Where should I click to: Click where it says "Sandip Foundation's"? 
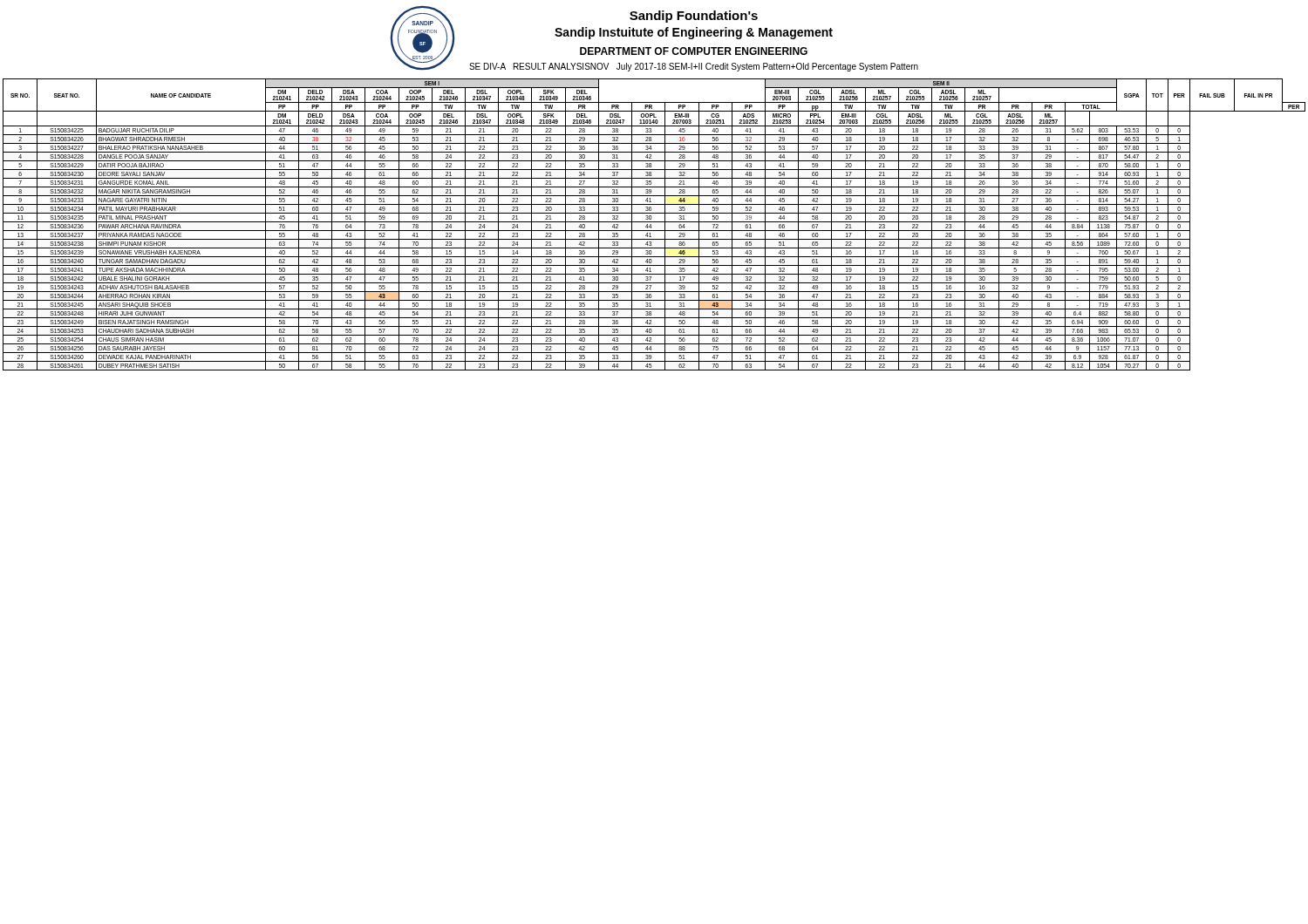pyautogui.click(x=694, y=16)
